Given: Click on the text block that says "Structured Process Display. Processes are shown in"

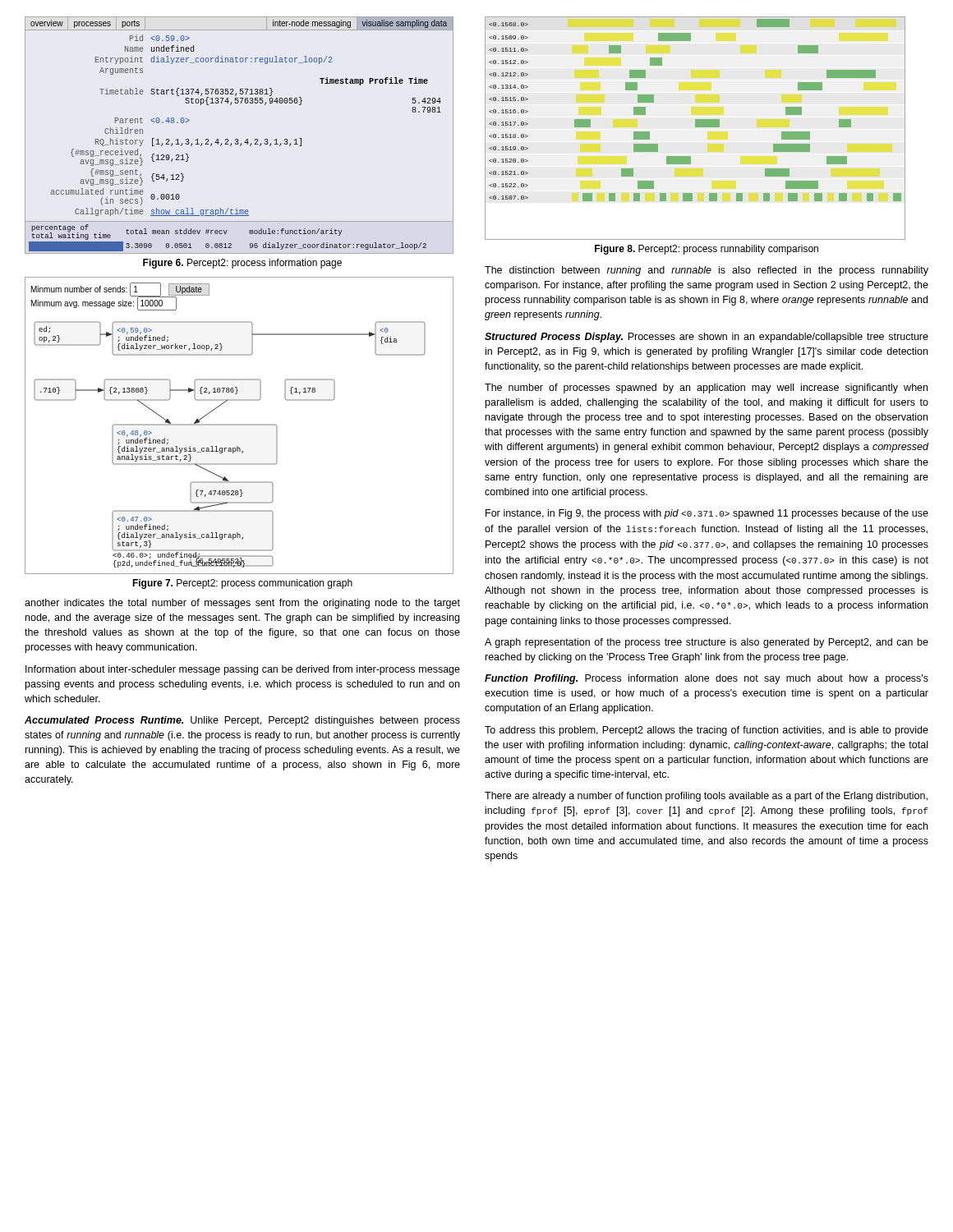Looking at the screenshot, I should [707, 351].
